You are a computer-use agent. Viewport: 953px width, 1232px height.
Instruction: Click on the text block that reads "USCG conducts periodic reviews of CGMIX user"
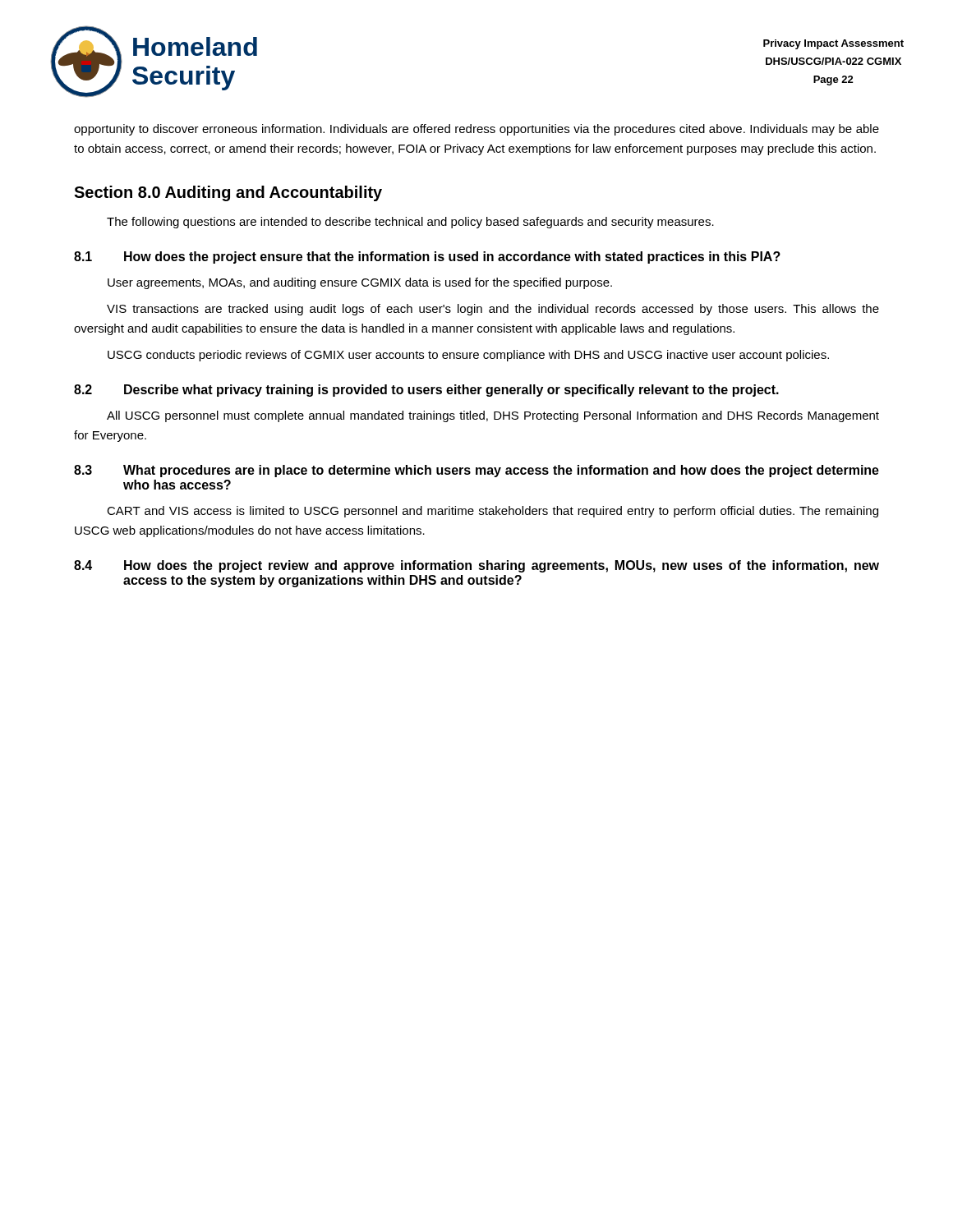click(468, 354)
